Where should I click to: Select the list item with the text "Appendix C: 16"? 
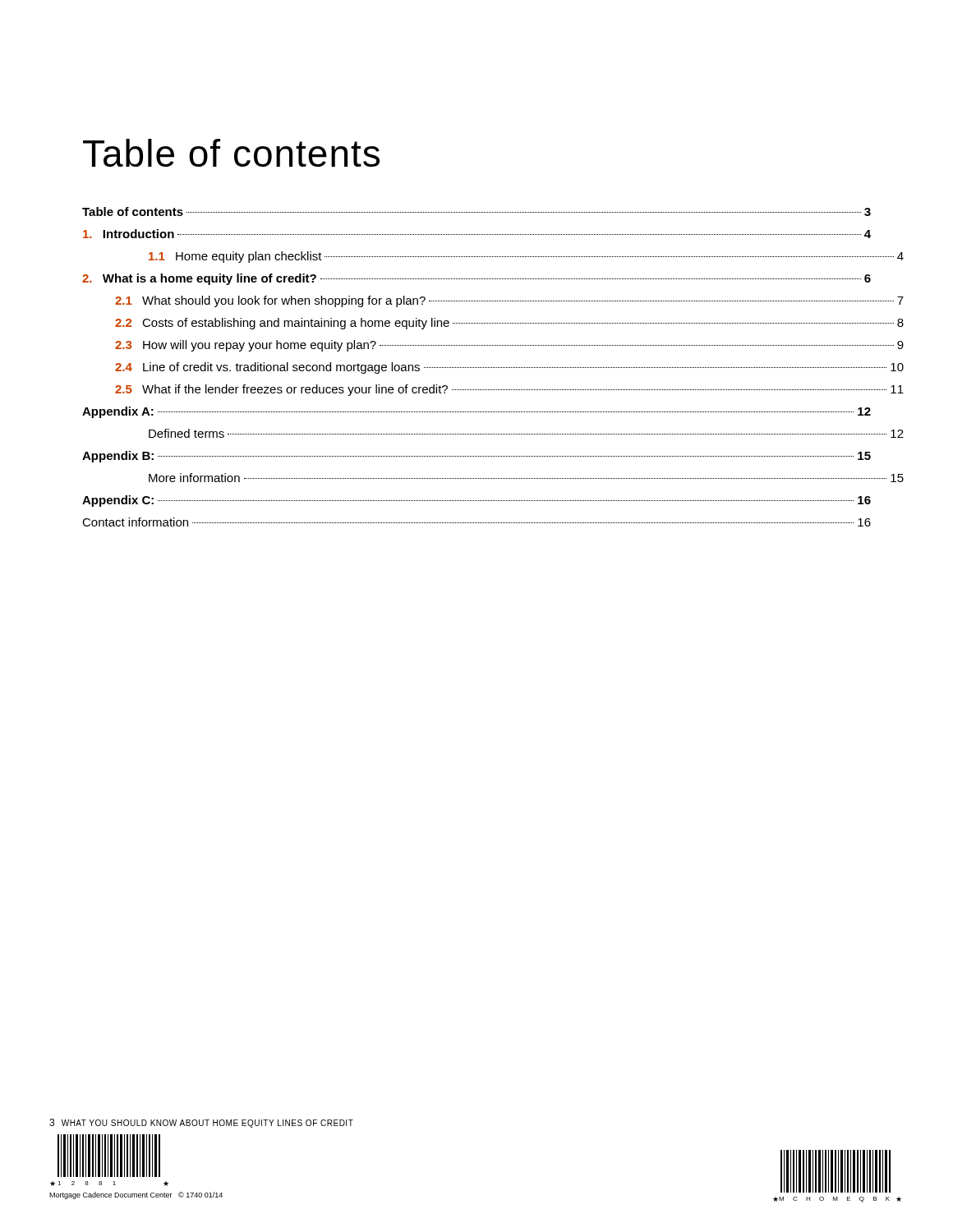(x=476, y=500)
